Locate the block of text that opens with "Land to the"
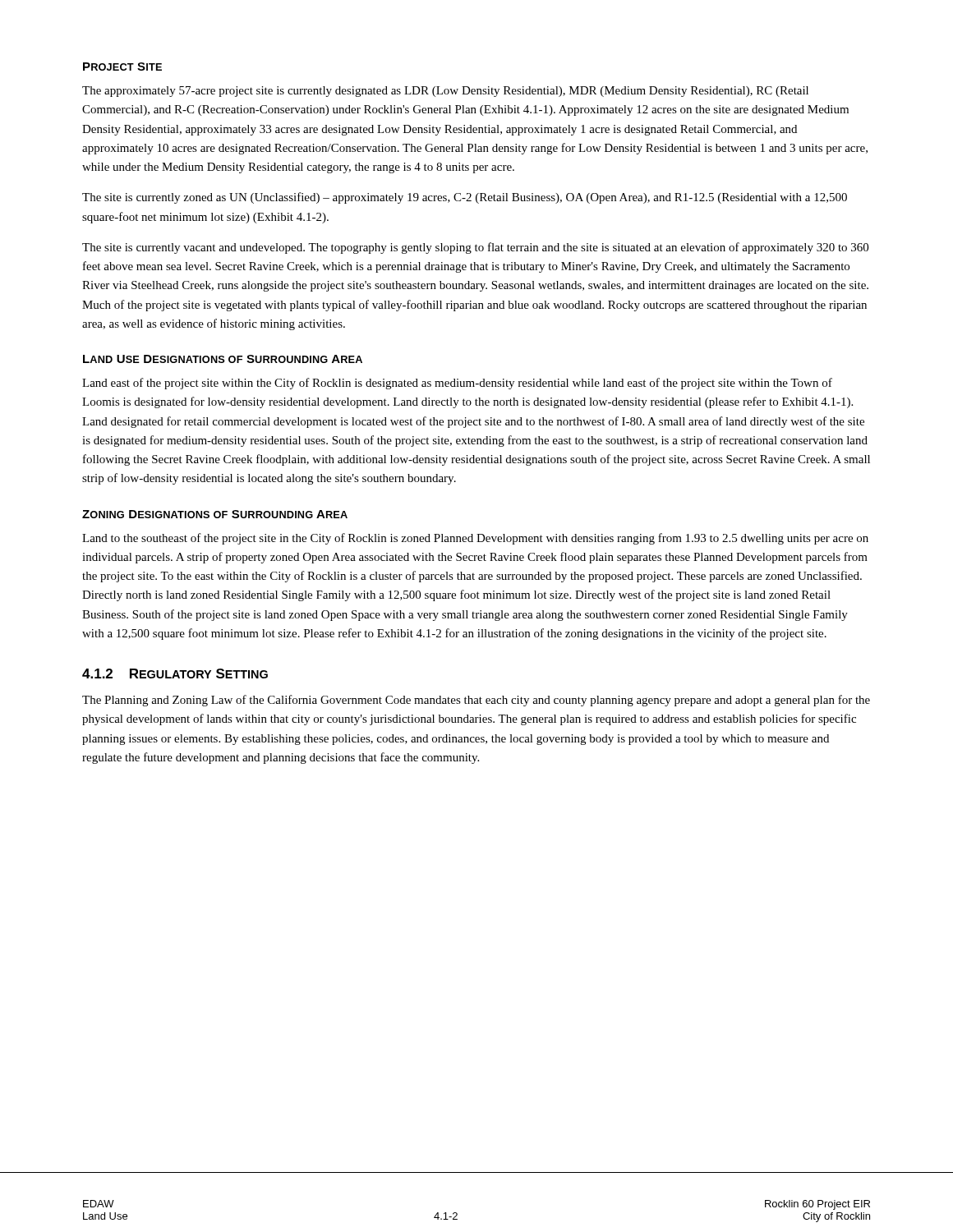The width and height of the screenshot is (953, 1232). [x=476, y=586]
